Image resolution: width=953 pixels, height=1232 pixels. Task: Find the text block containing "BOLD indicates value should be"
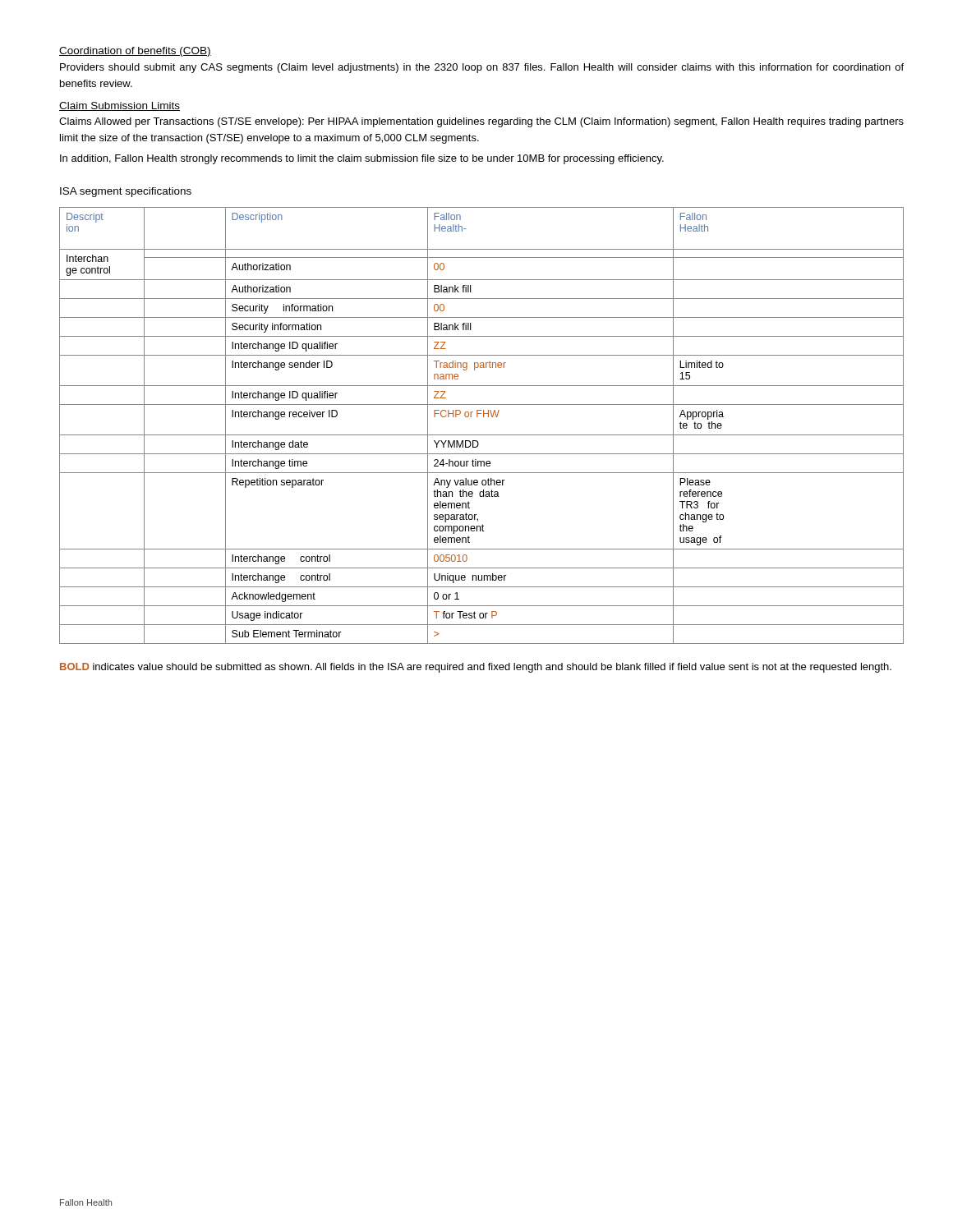(x=476, y=666)
